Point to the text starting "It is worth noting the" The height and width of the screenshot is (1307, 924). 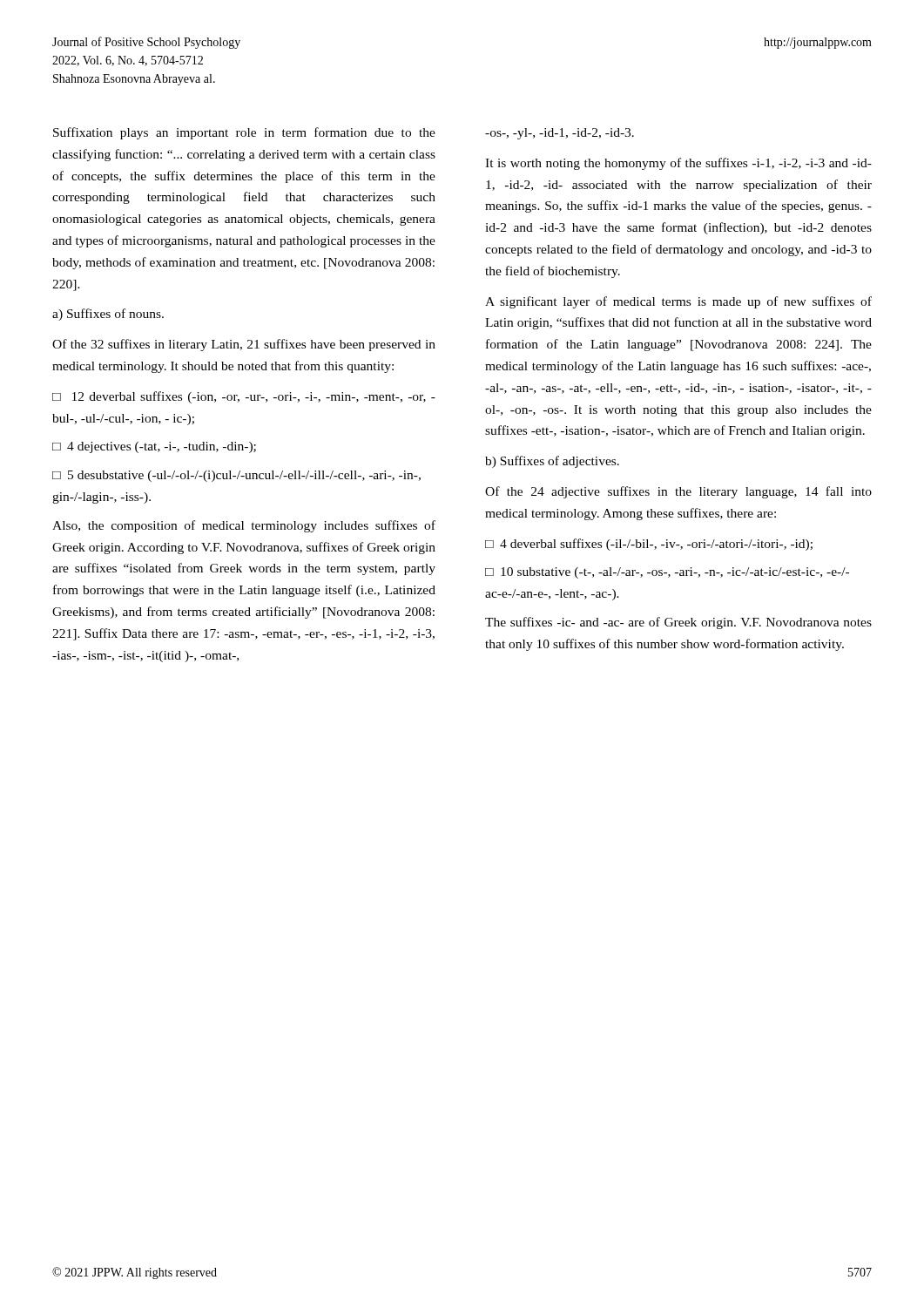tap(678, 217)
